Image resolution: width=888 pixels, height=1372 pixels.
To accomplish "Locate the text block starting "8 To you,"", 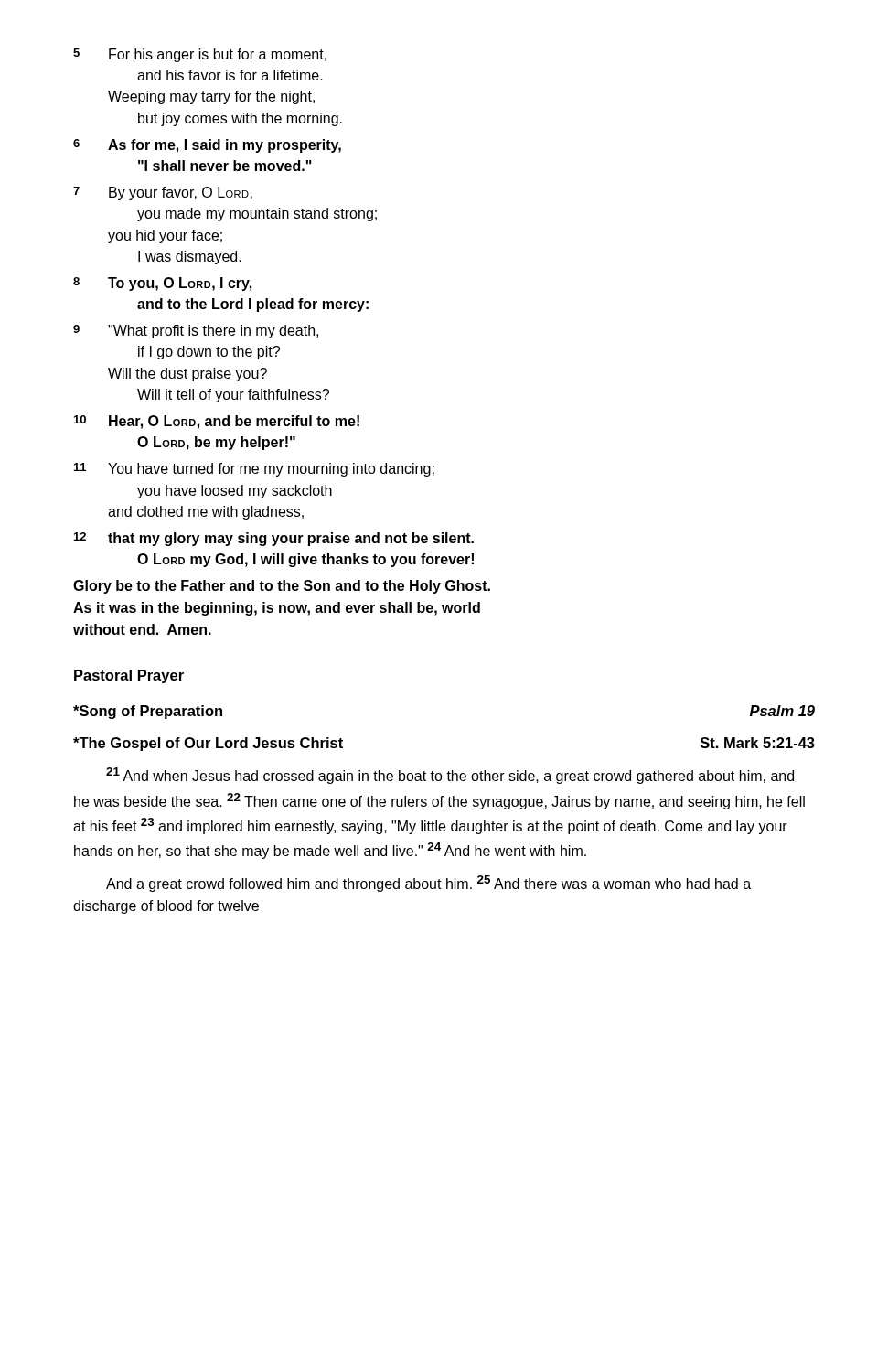I will [162, 284].
